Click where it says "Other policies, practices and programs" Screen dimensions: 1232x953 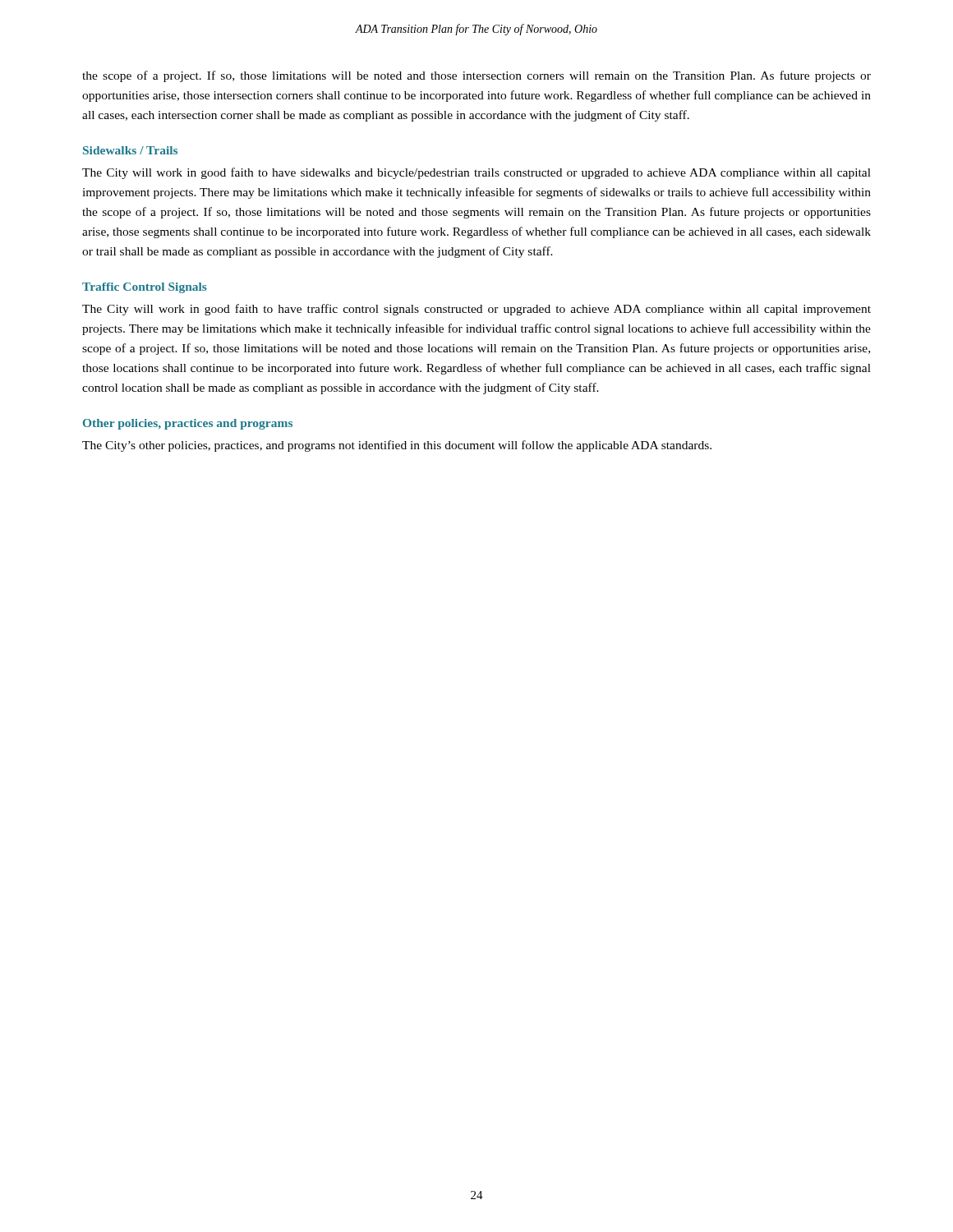point(188,423)
